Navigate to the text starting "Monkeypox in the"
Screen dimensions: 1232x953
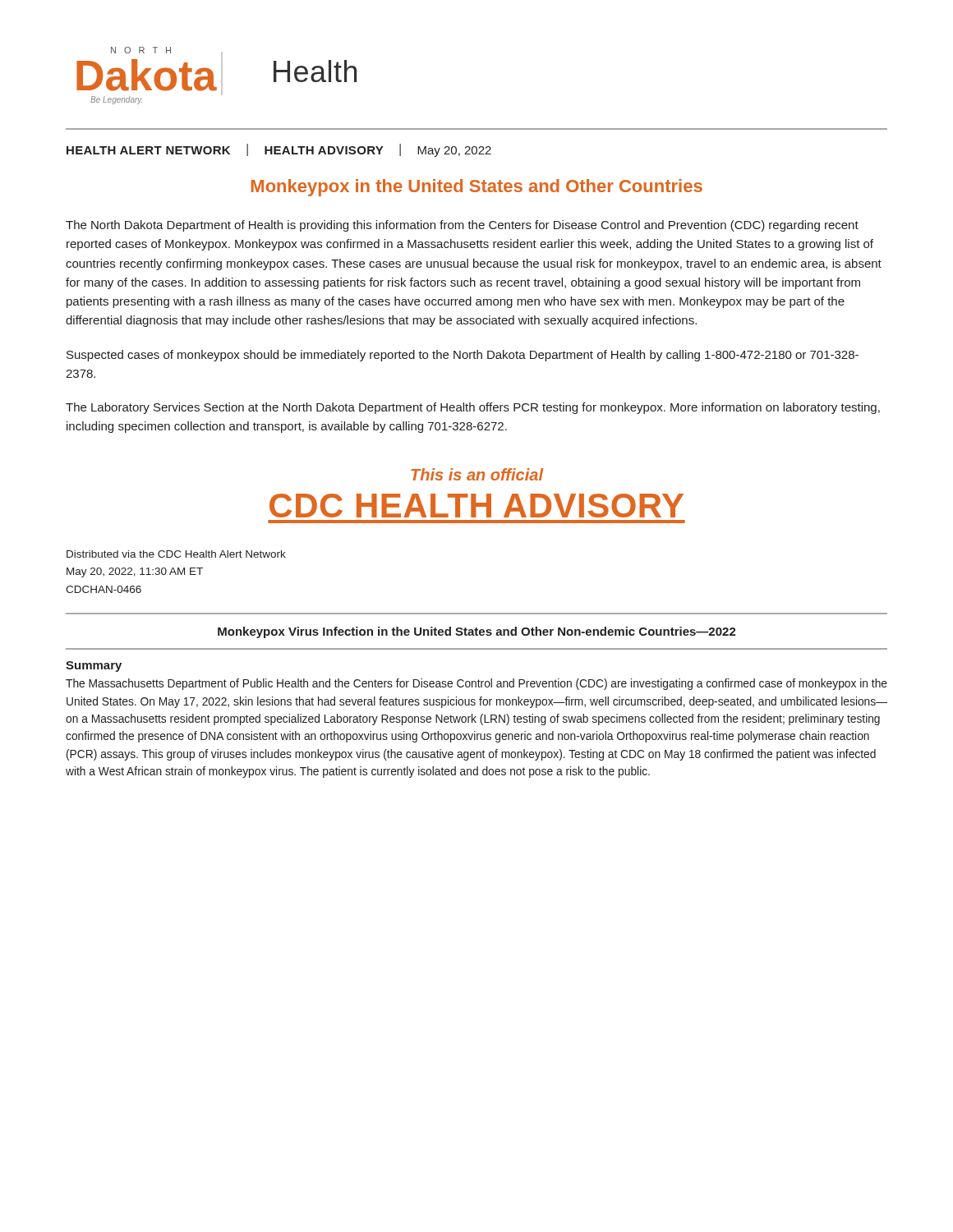coord(476,186)
